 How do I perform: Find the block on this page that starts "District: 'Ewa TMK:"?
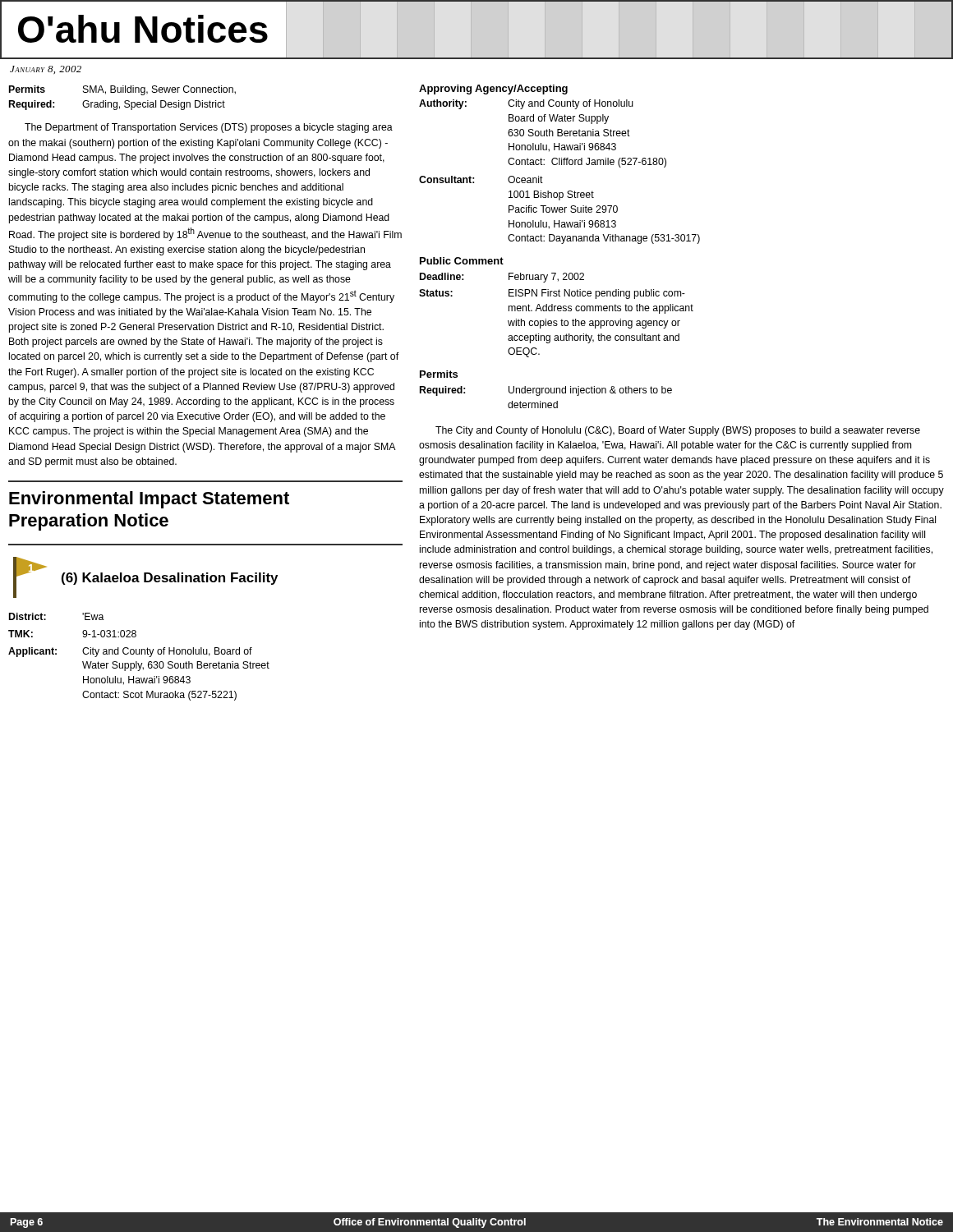(205, 657)
